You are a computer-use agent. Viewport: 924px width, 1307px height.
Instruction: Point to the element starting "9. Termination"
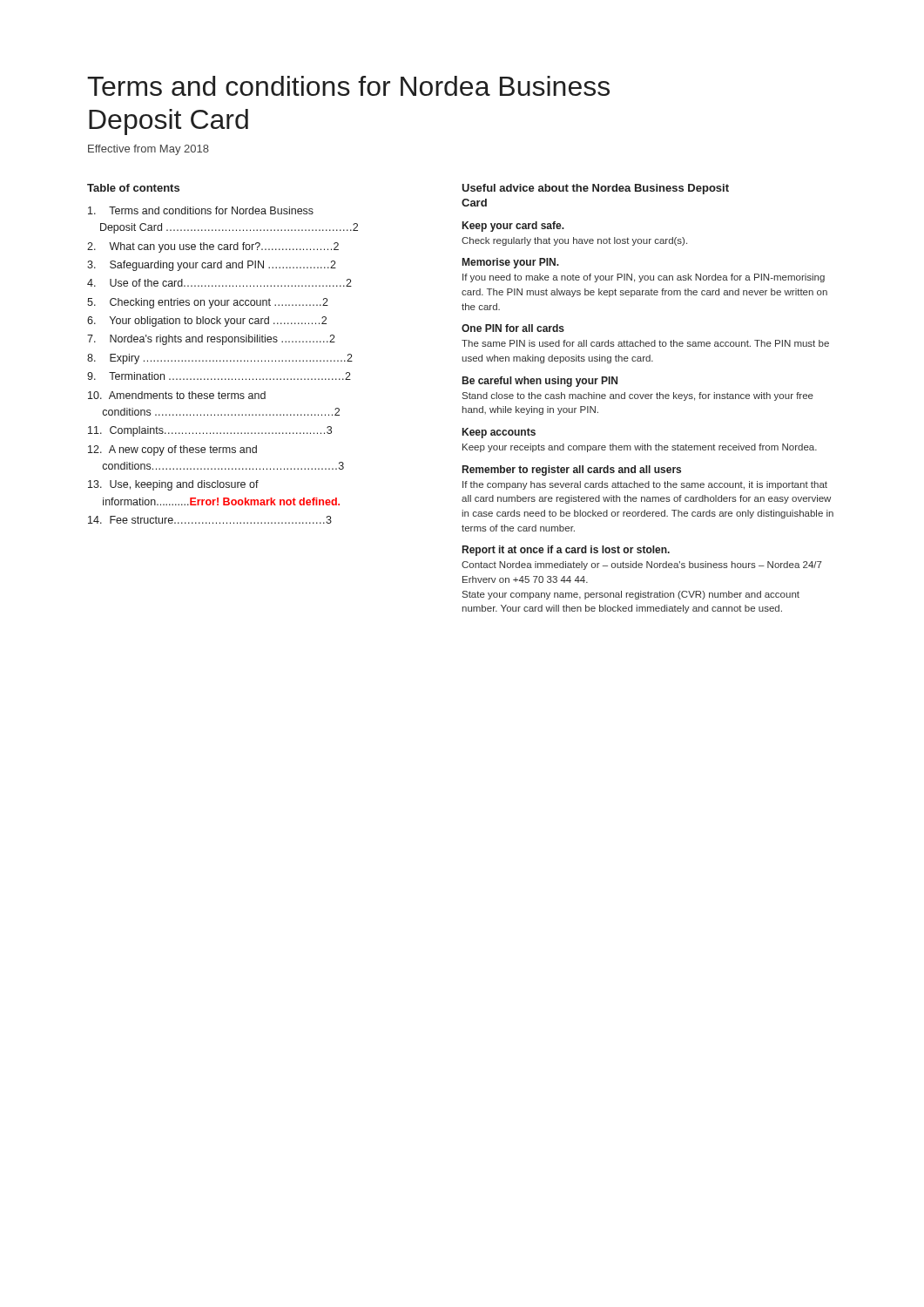tap(257, 377)
